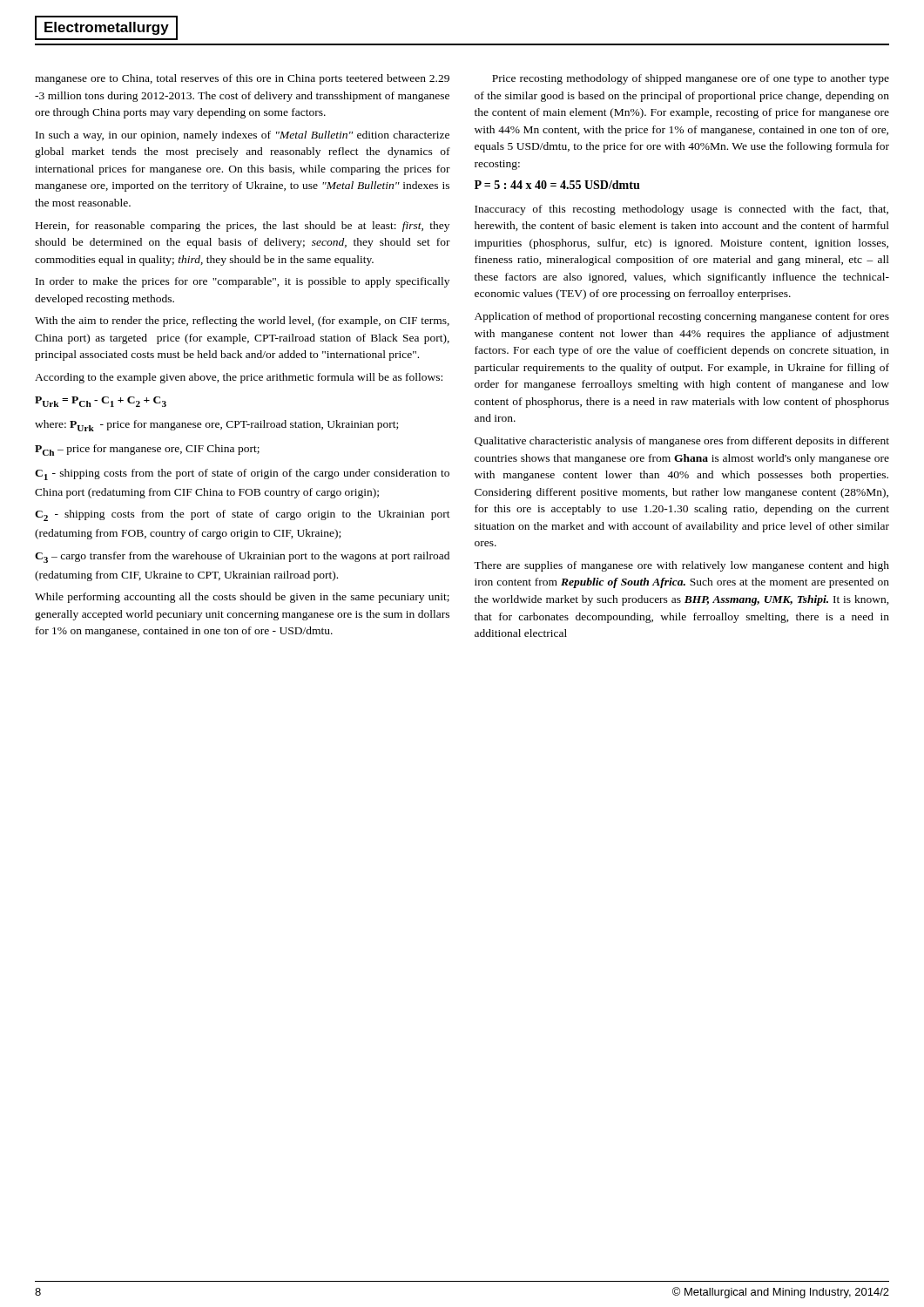This screenshot has width=924, height=1307.
Task: Find the block on this page that starts "Application of method of proportional recosting"
Action: pyautogui.click(x=682, y=367)
